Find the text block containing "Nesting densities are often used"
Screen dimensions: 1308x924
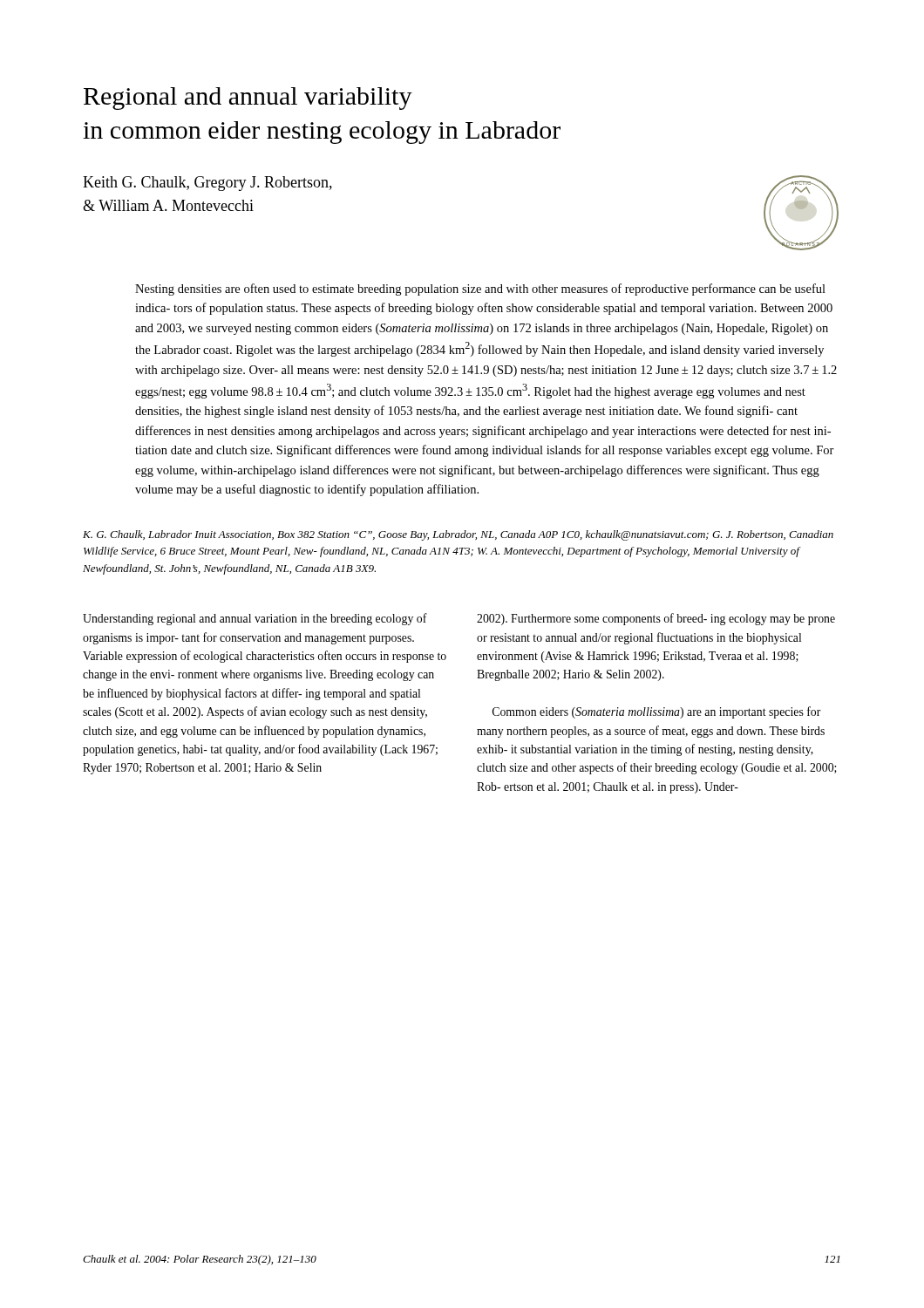click(x=486, y=389)
